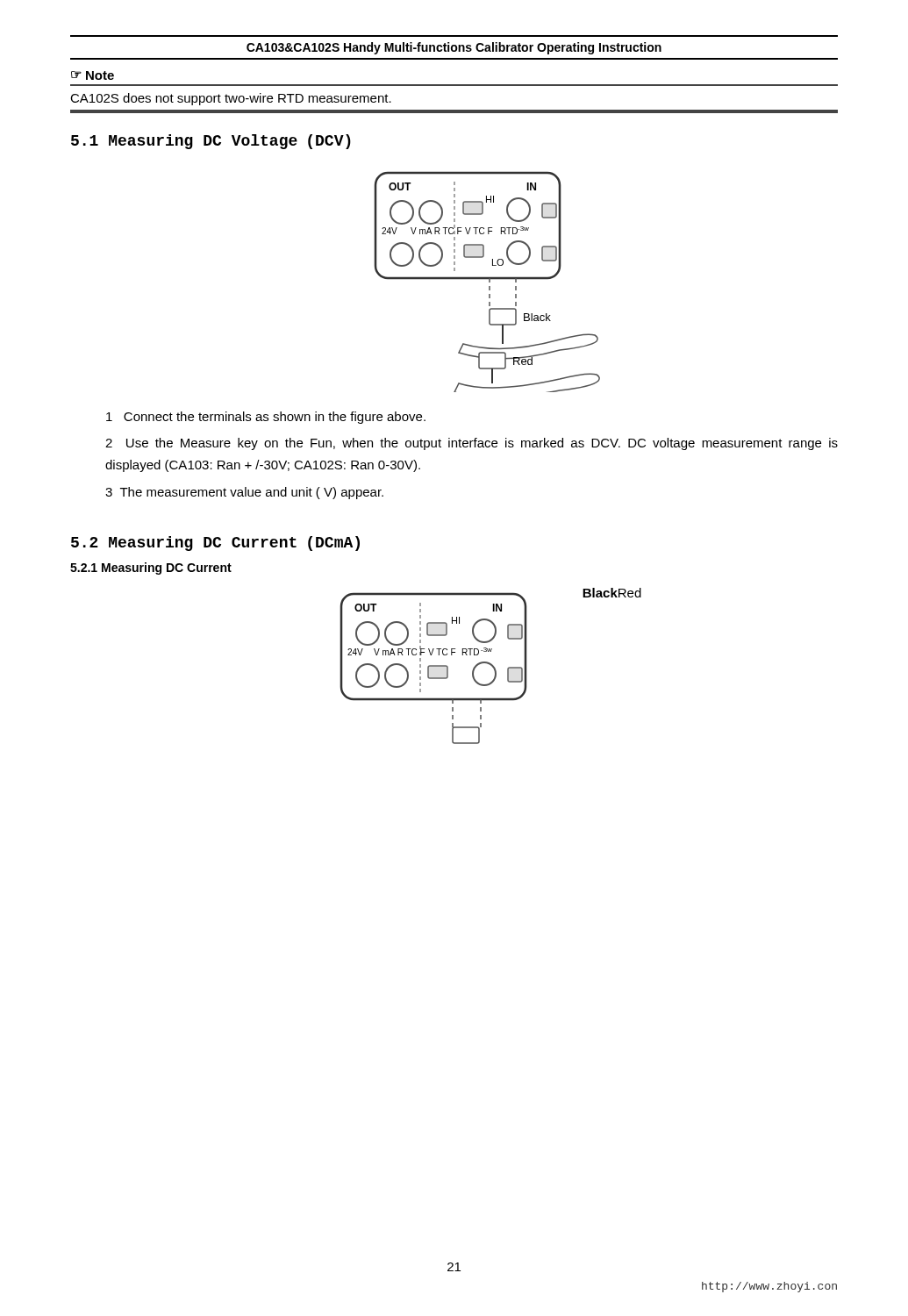Click the section header that begins "5.2 Measuring DC Current"
Viewport: 908px width, 1316px height.
pyautogui.click(x=216, y=543)
